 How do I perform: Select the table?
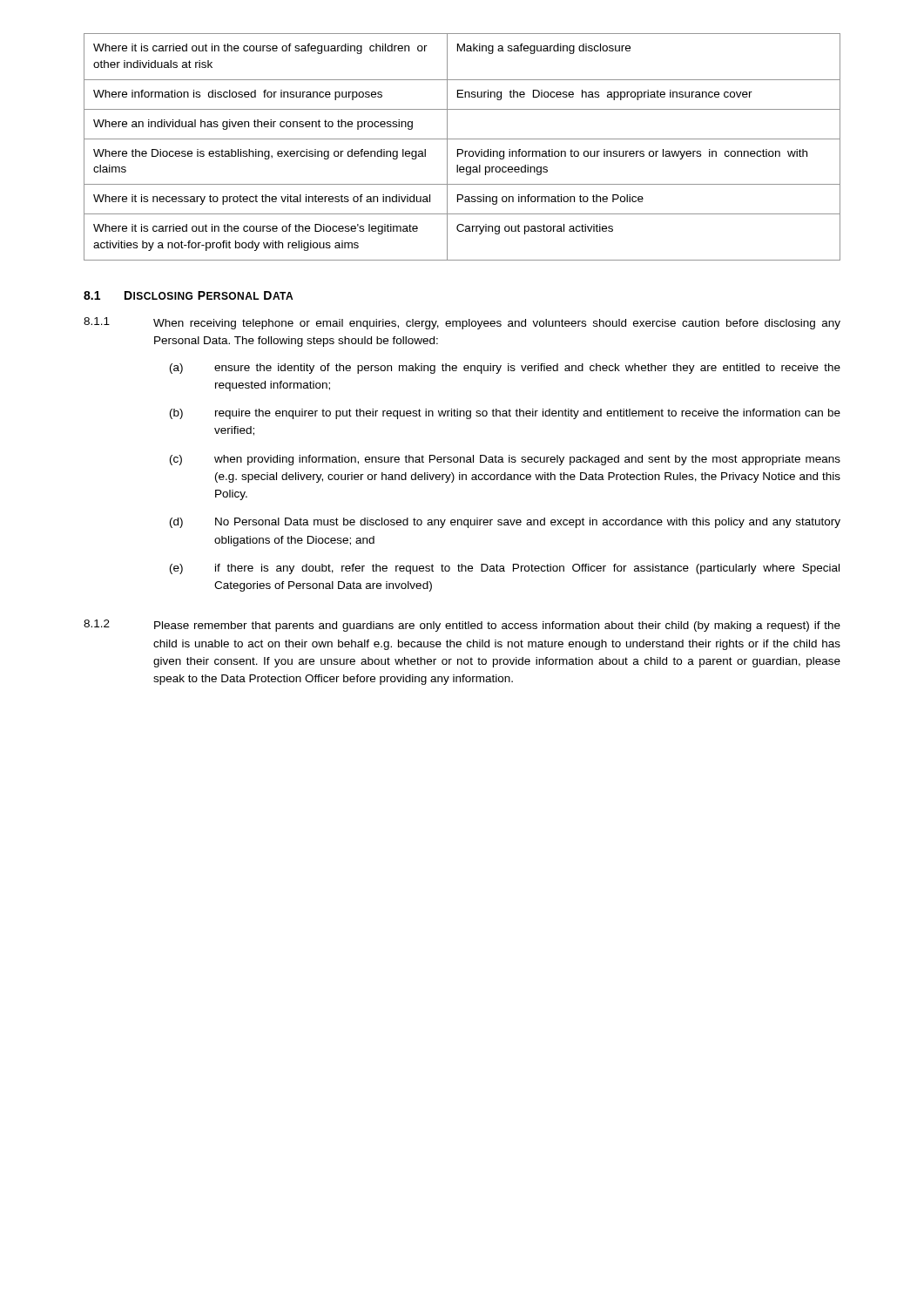pos(462,147)
